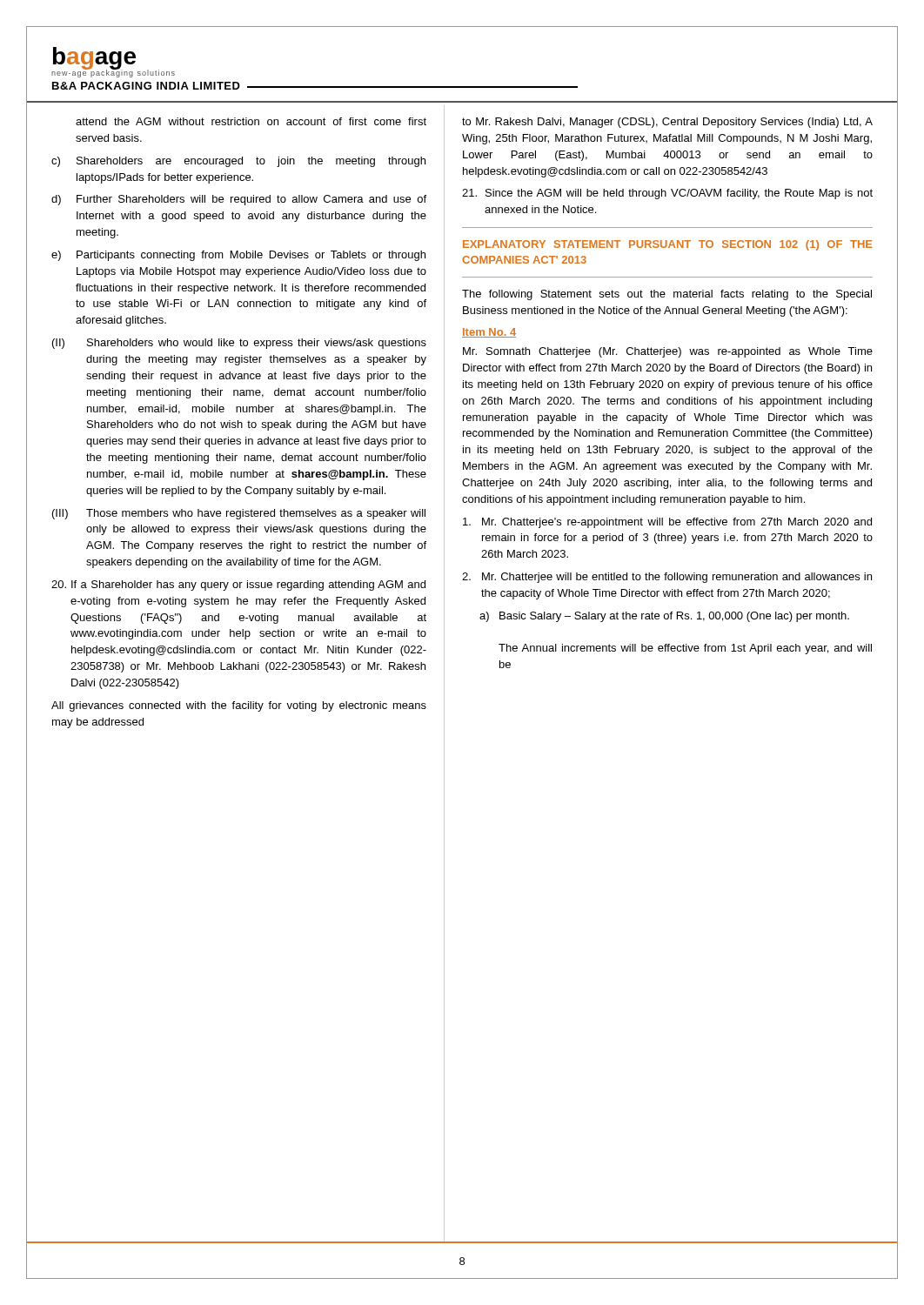Point to the block beginning "attend the AGM without"

(251, 130)
